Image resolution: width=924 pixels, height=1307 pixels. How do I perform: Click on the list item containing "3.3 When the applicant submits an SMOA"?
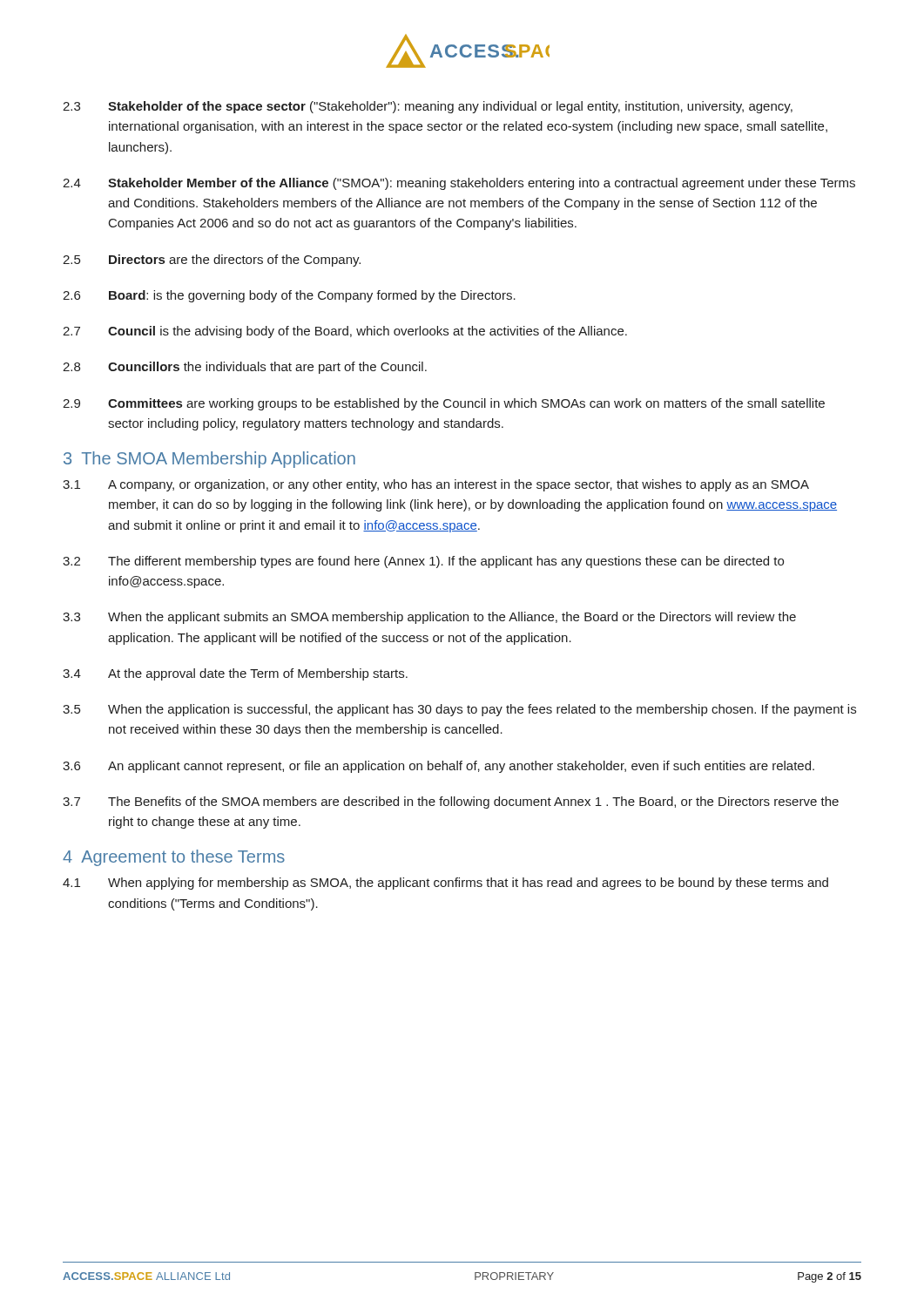tap(462, 627)
